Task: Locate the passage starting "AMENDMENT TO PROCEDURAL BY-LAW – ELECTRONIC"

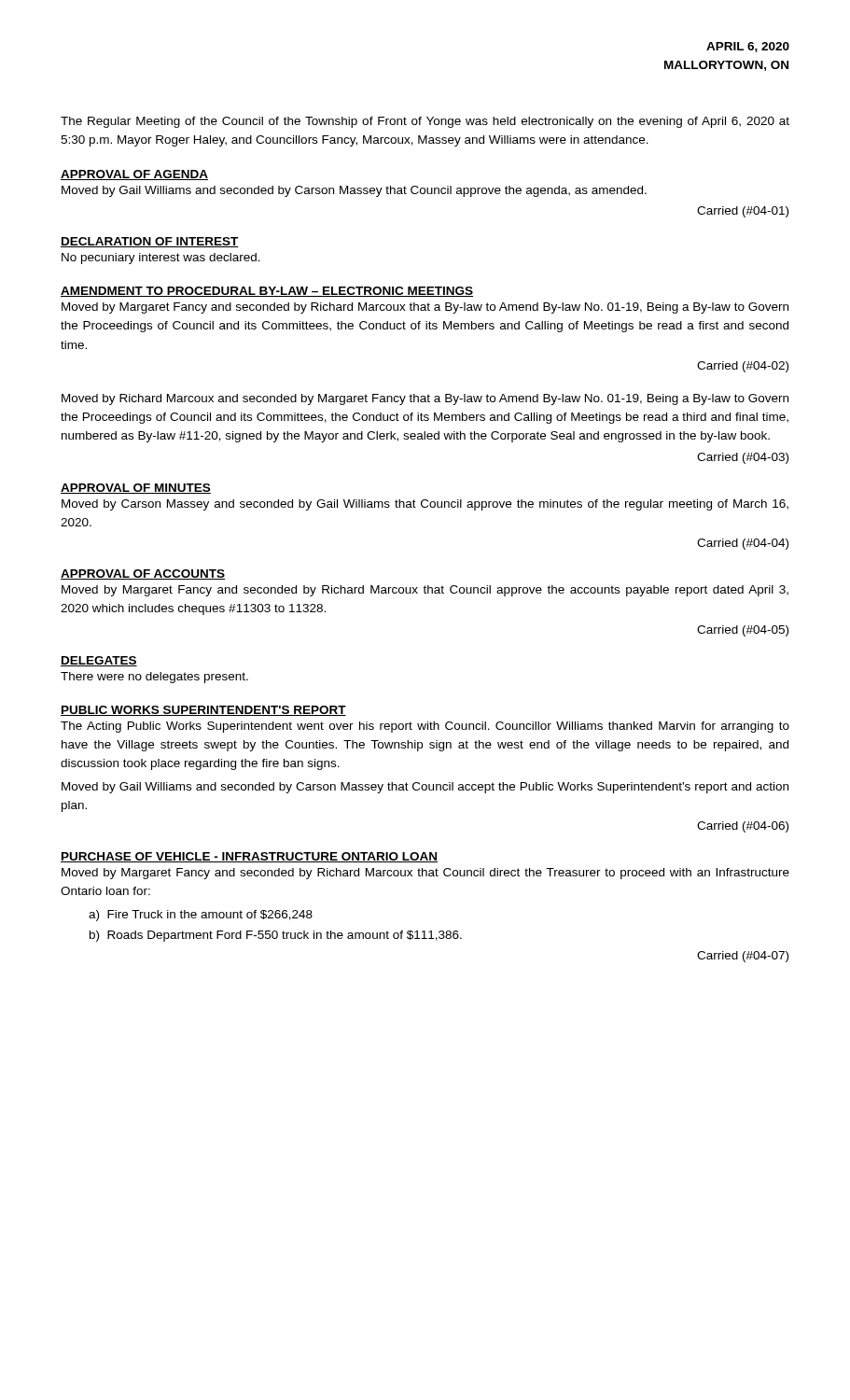Action: (267, 291)
